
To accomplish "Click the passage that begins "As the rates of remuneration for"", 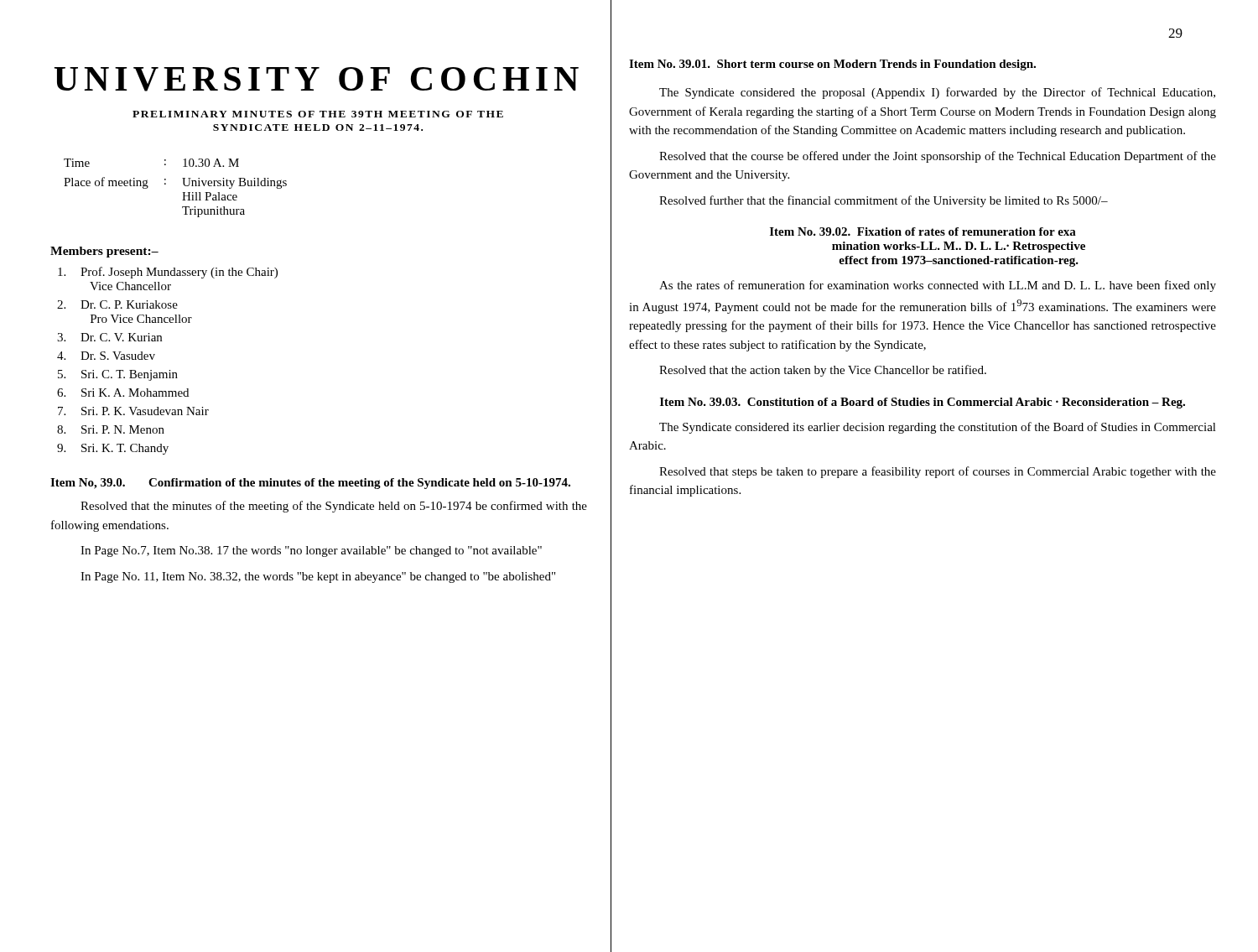I will (x=923, y=315).
